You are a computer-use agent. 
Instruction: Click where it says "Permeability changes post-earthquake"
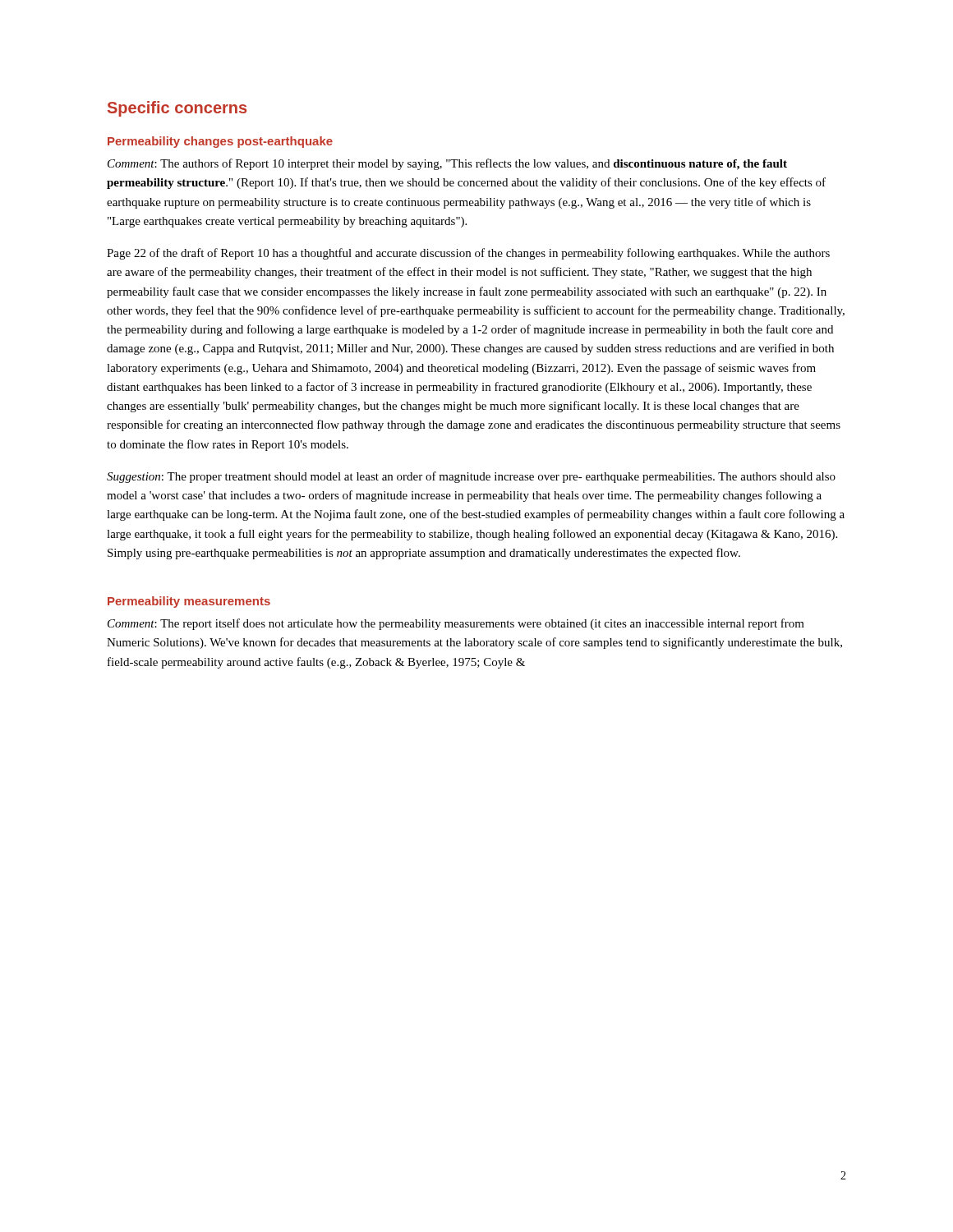tap(220, 141)
